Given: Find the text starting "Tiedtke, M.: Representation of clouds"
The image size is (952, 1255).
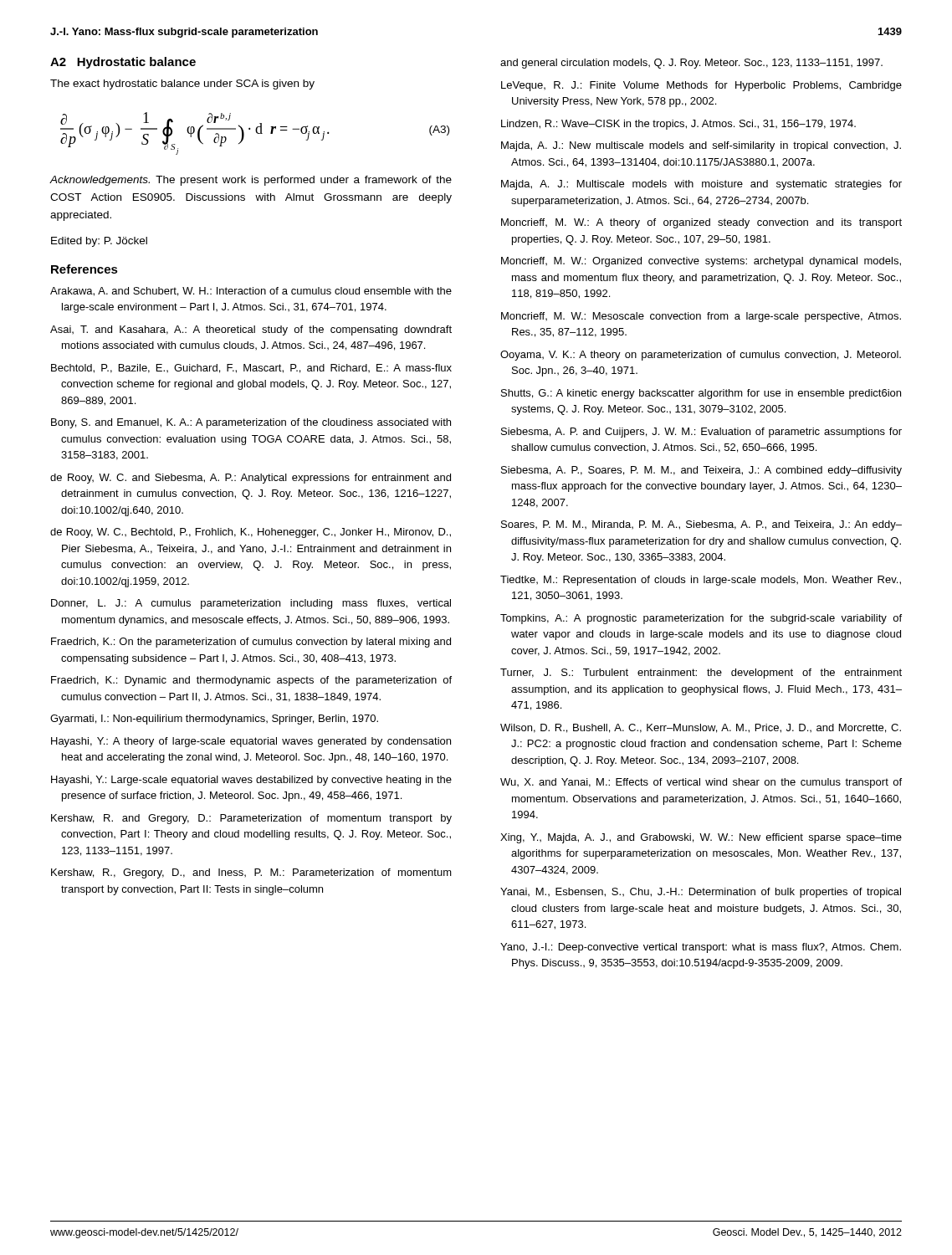Looking at the screenshot, I should point(701,587).
